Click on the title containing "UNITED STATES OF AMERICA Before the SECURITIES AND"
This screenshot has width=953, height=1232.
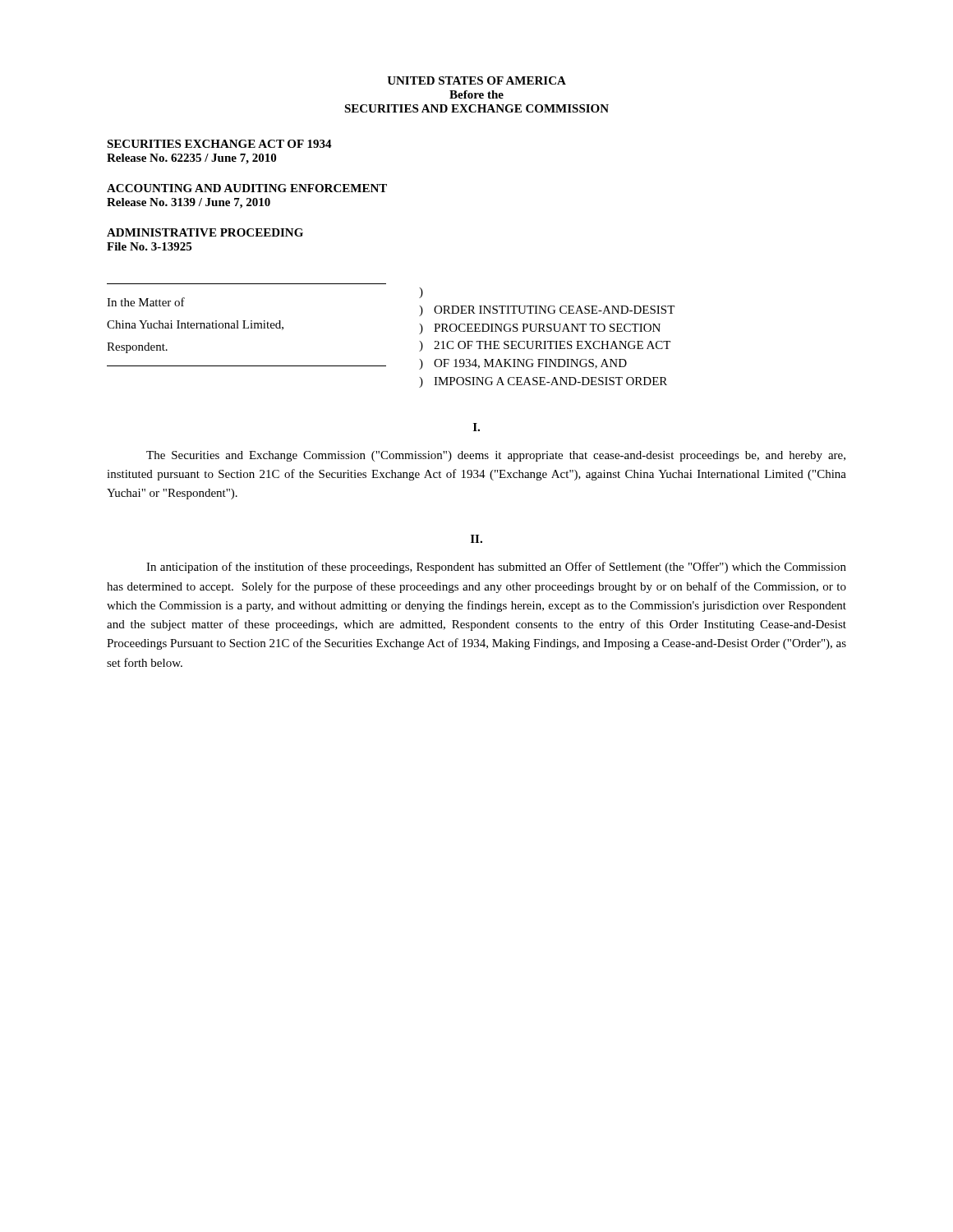(x=476, y=94)
